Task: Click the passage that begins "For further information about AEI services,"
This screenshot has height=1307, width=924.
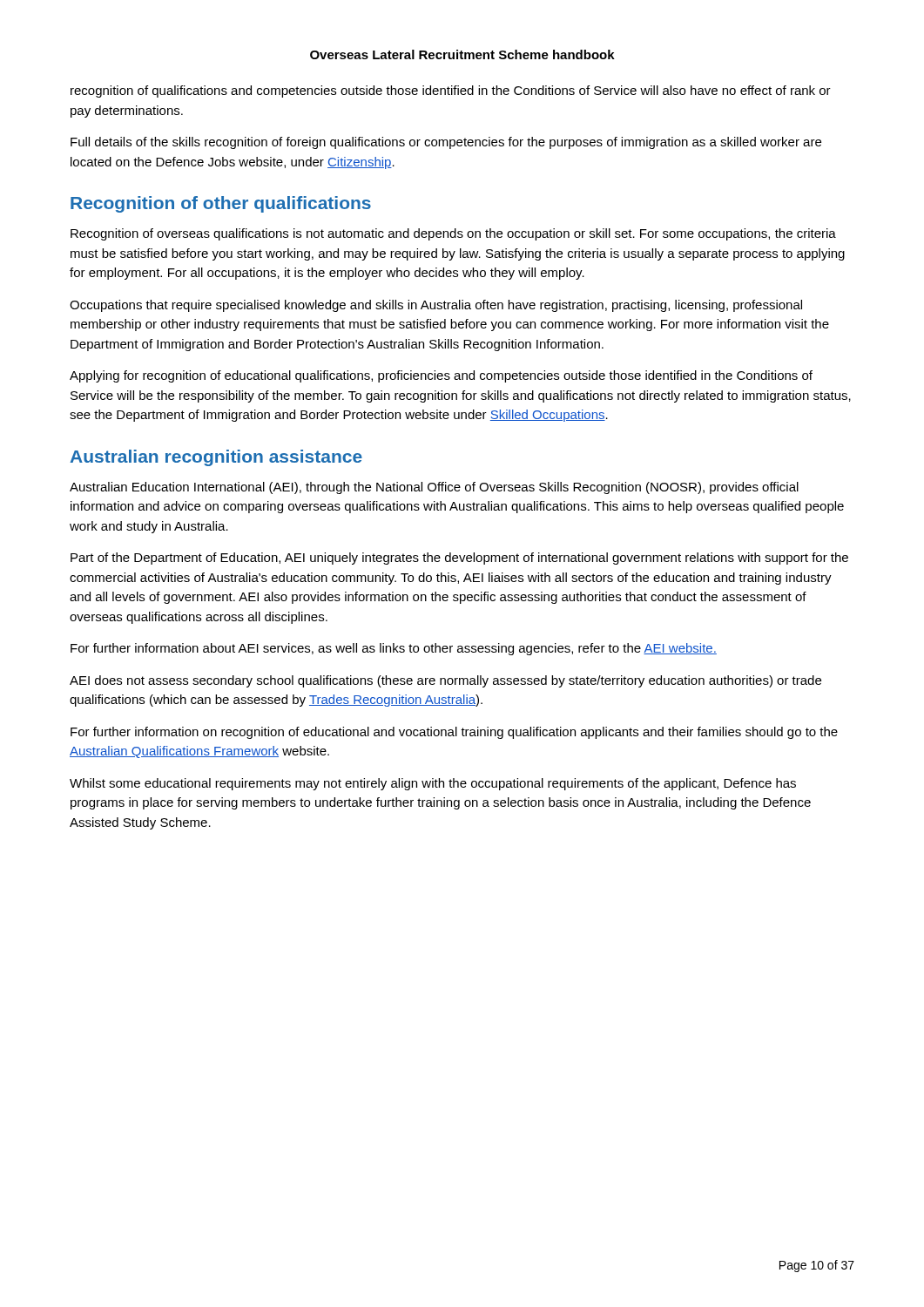Action: pyautogui.click(x=393, y=648)
